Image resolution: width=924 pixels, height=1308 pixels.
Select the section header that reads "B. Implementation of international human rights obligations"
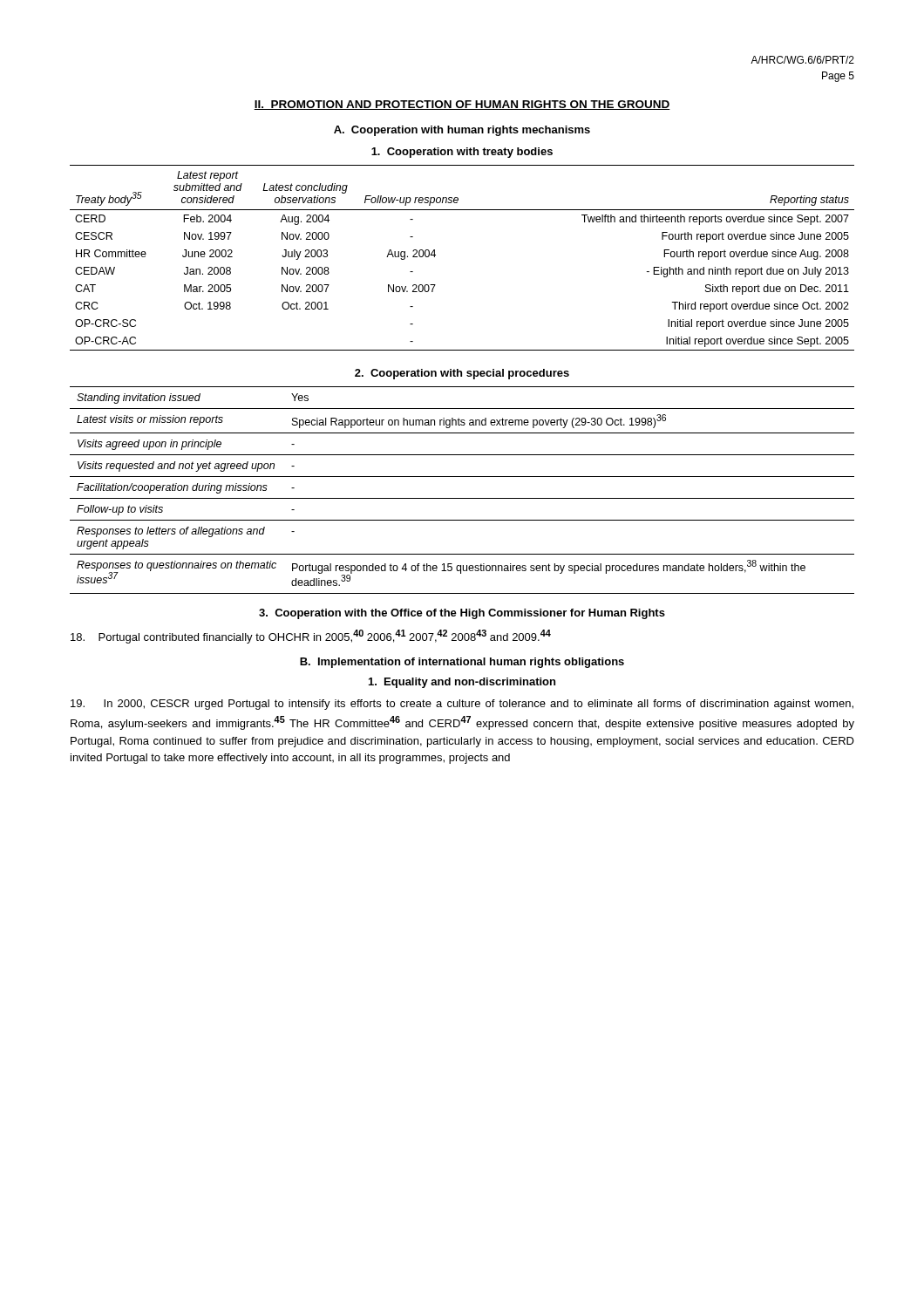click(x=462, y=662)
